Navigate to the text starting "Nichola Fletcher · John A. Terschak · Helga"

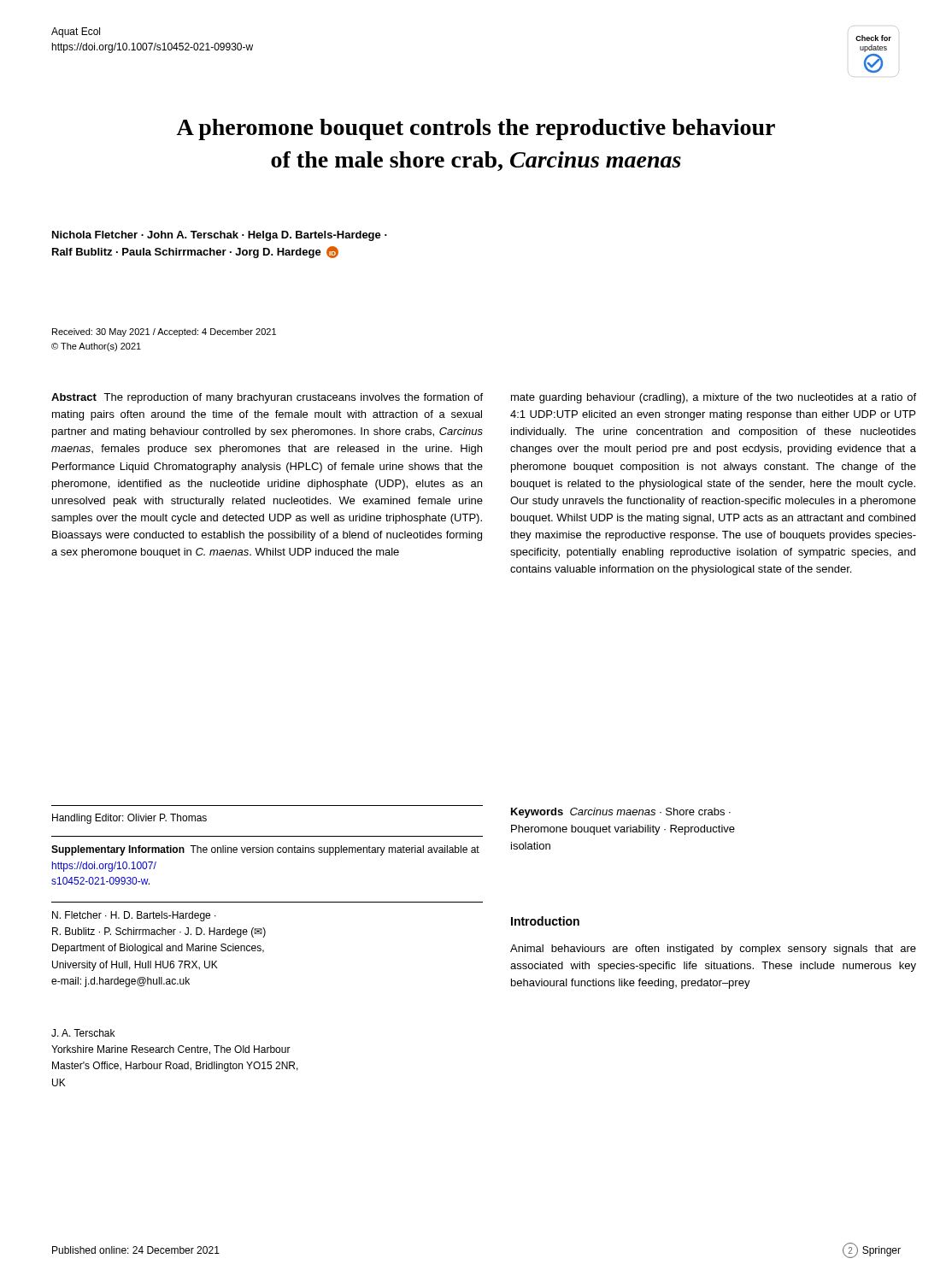(x=219, y=244)
